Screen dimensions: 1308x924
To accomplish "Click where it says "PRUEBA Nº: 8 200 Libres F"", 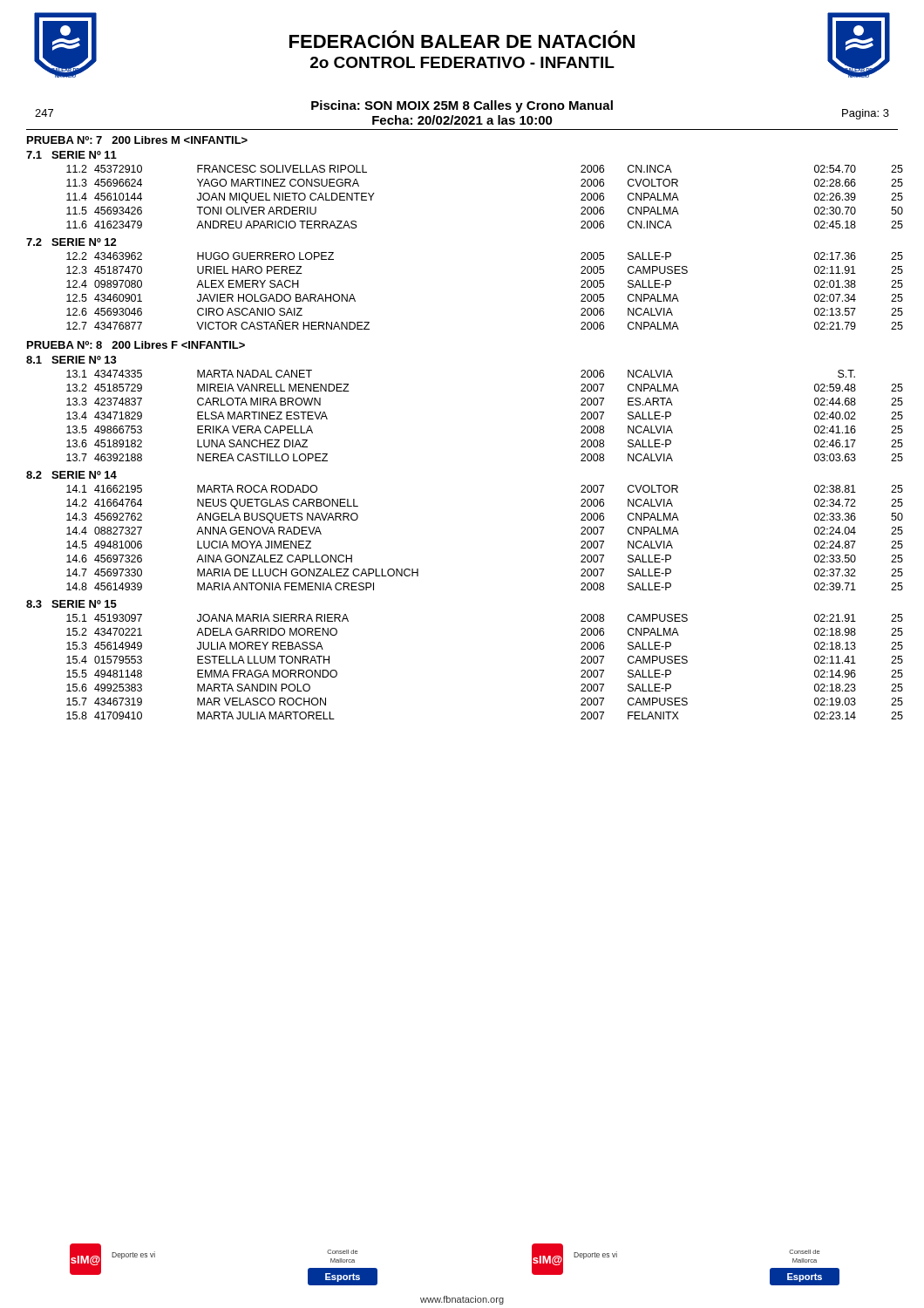I will pos(136,345).
